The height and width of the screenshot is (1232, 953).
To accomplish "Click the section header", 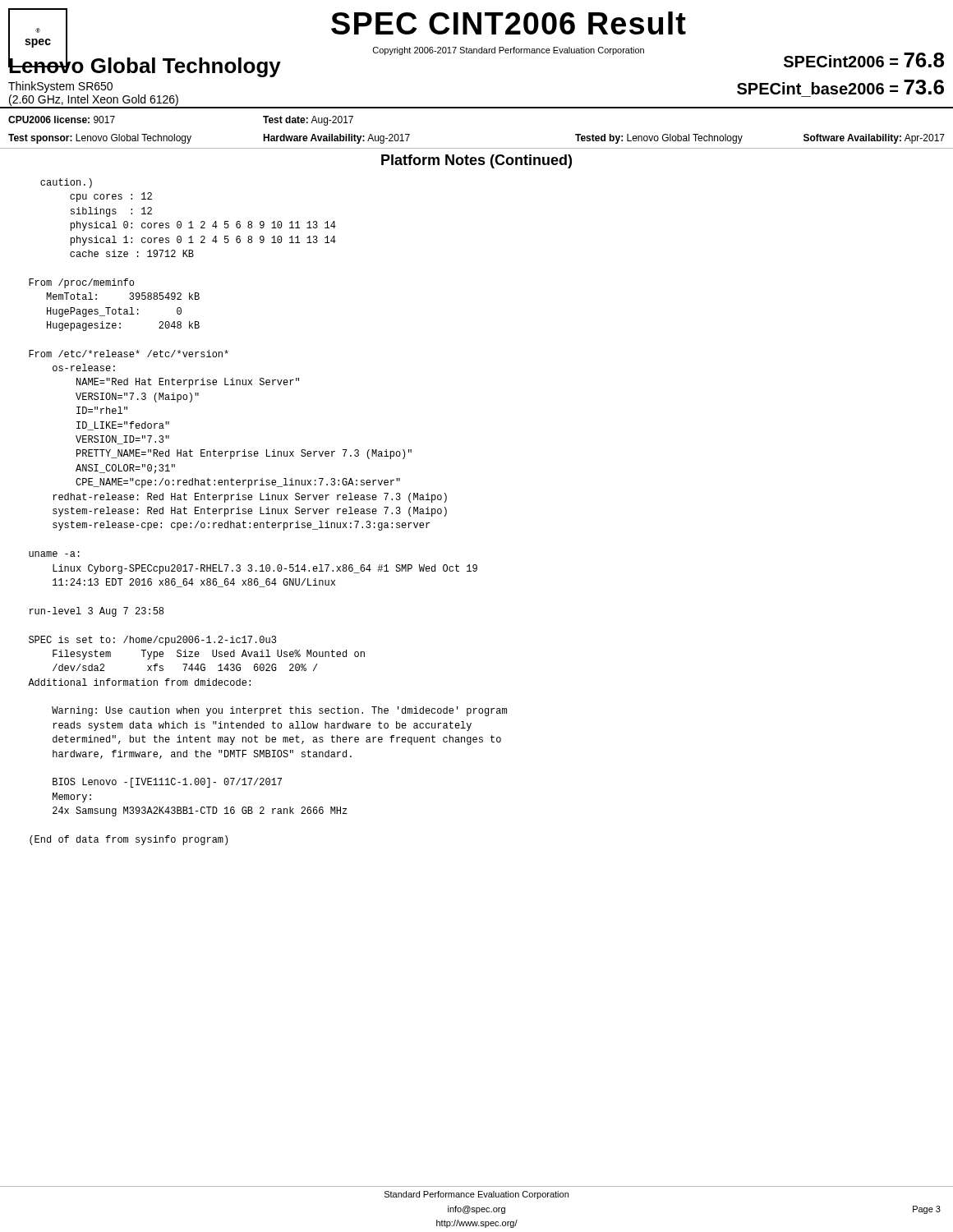I will 476,160.
